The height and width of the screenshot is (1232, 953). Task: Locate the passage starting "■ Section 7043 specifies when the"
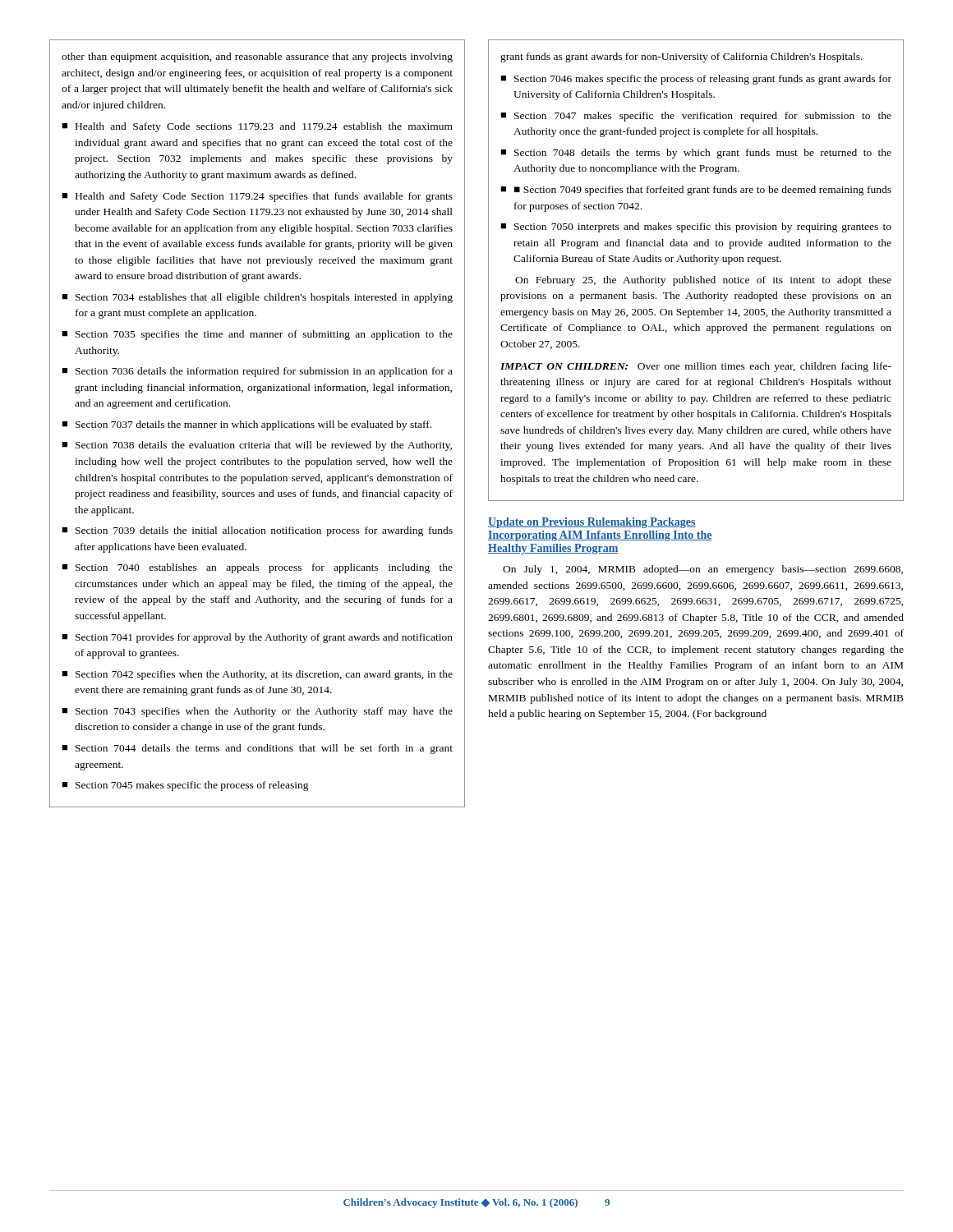tap(257, 719)
